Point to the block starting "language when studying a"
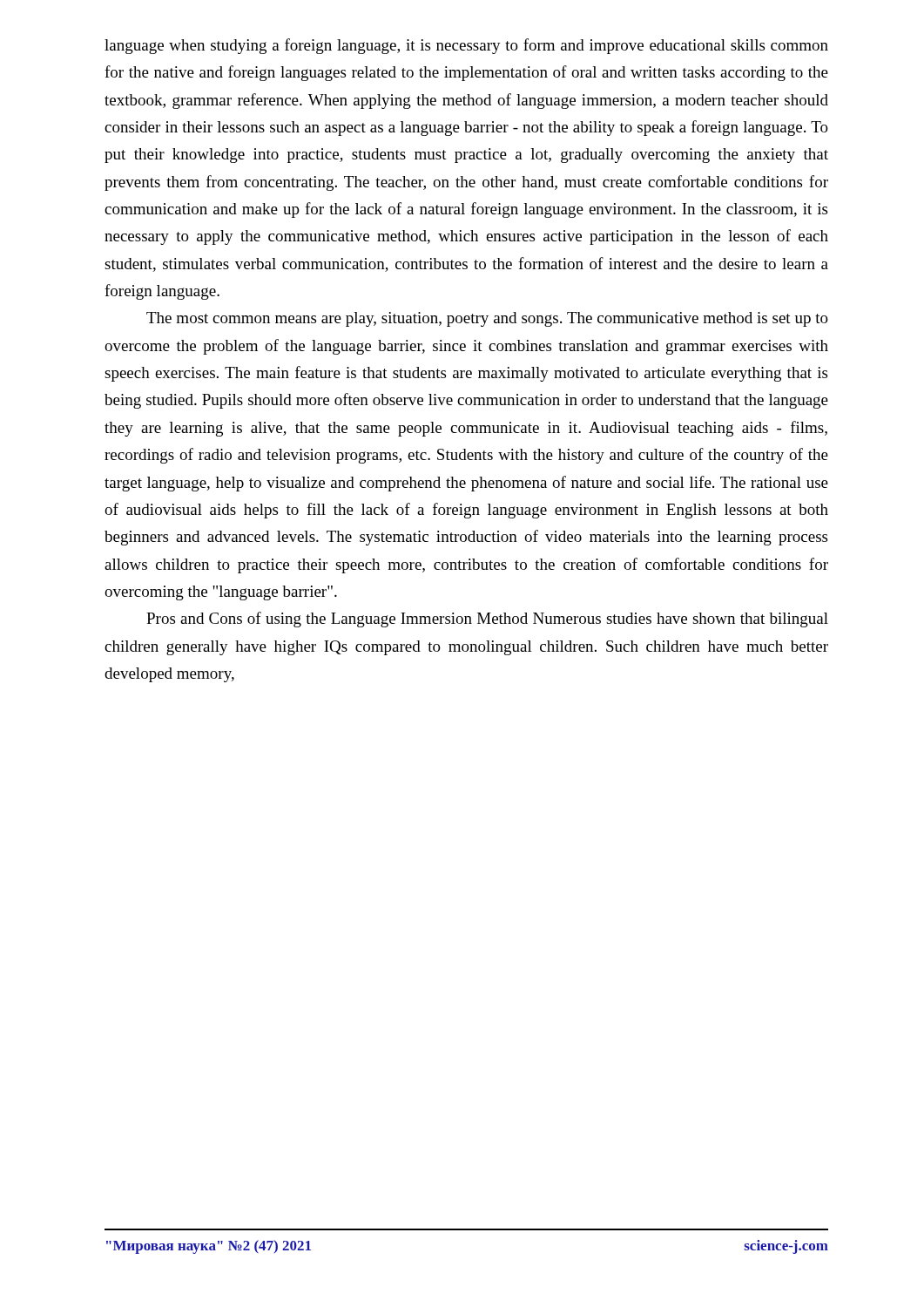The image size is (924, 1307). (466, 359)
